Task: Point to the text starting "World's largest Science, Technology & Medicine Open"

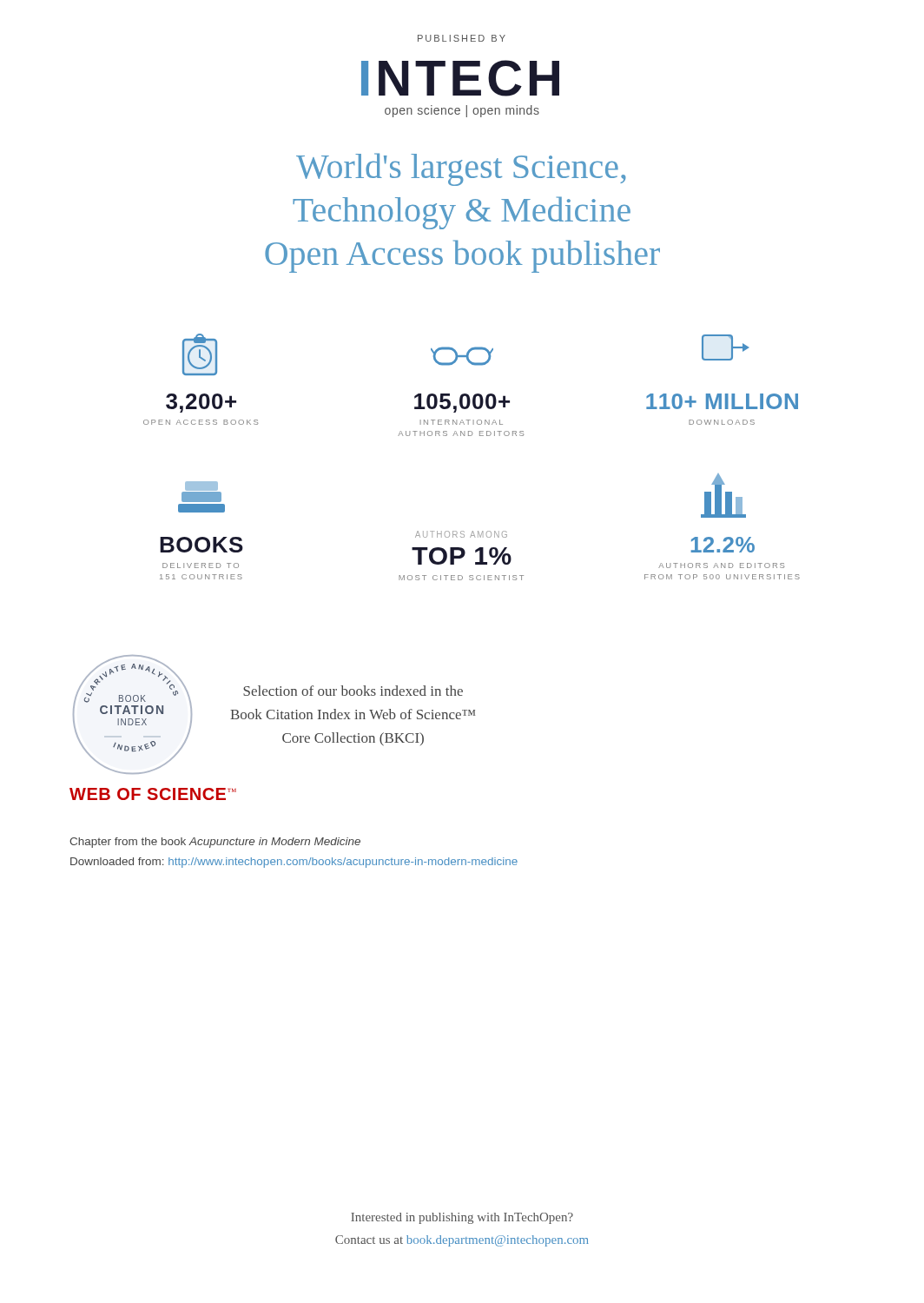Action: pos(462,210)
